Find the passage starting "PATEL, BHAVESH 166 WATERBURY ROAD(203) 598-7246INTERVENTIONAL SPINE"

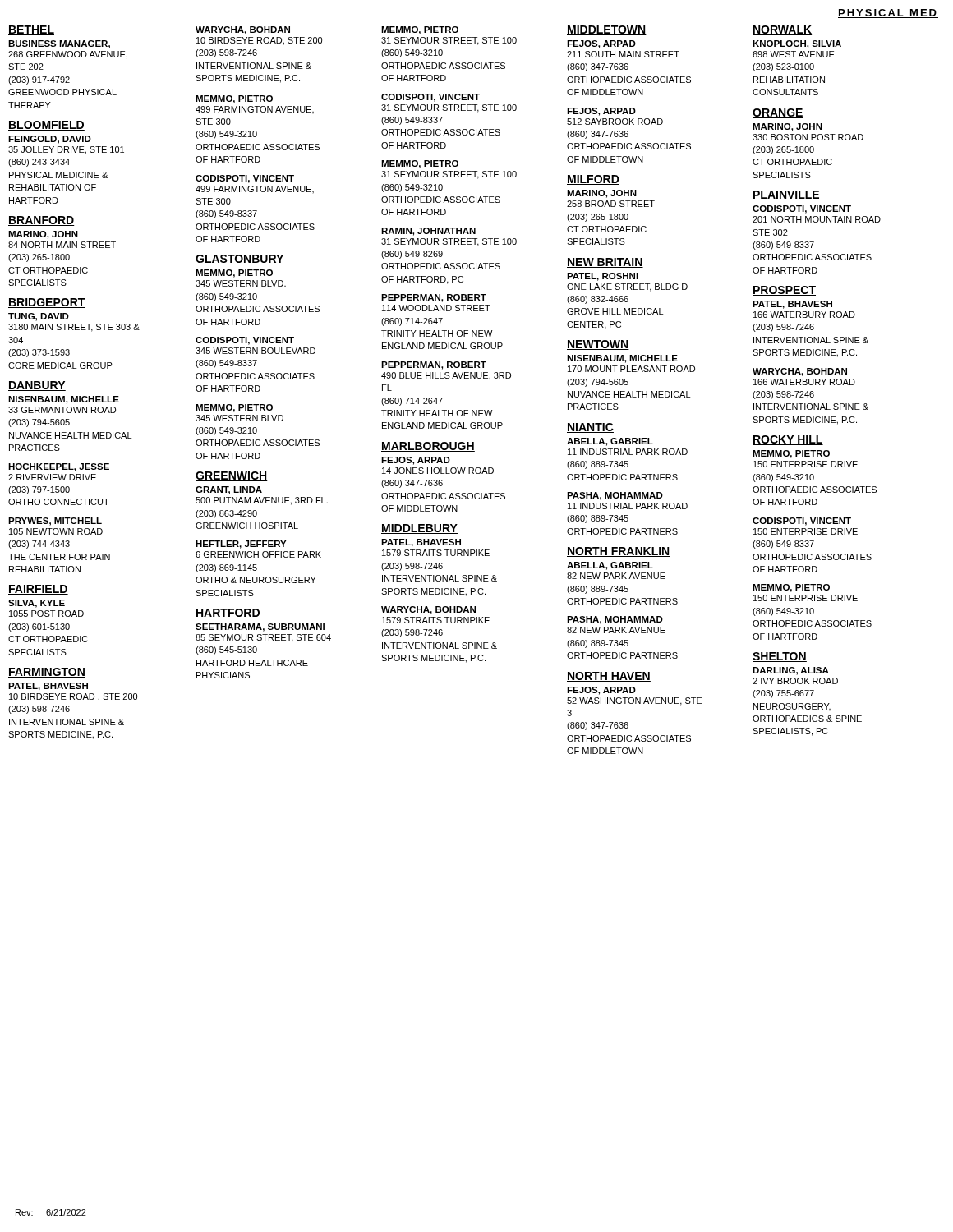[x=849, y=329]
